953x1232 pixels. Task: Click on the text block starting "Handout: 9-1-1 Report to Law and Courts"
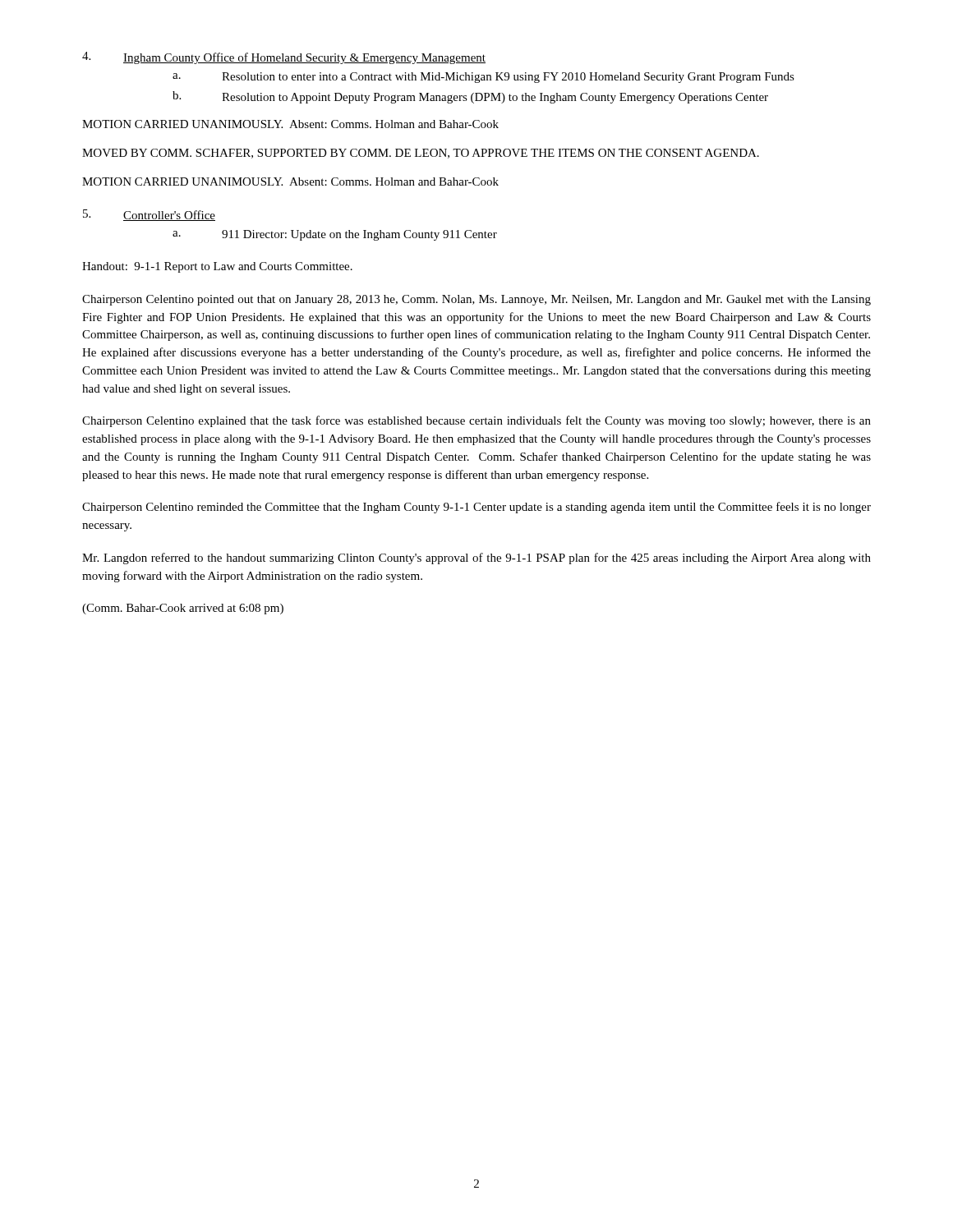coord(218,266)
